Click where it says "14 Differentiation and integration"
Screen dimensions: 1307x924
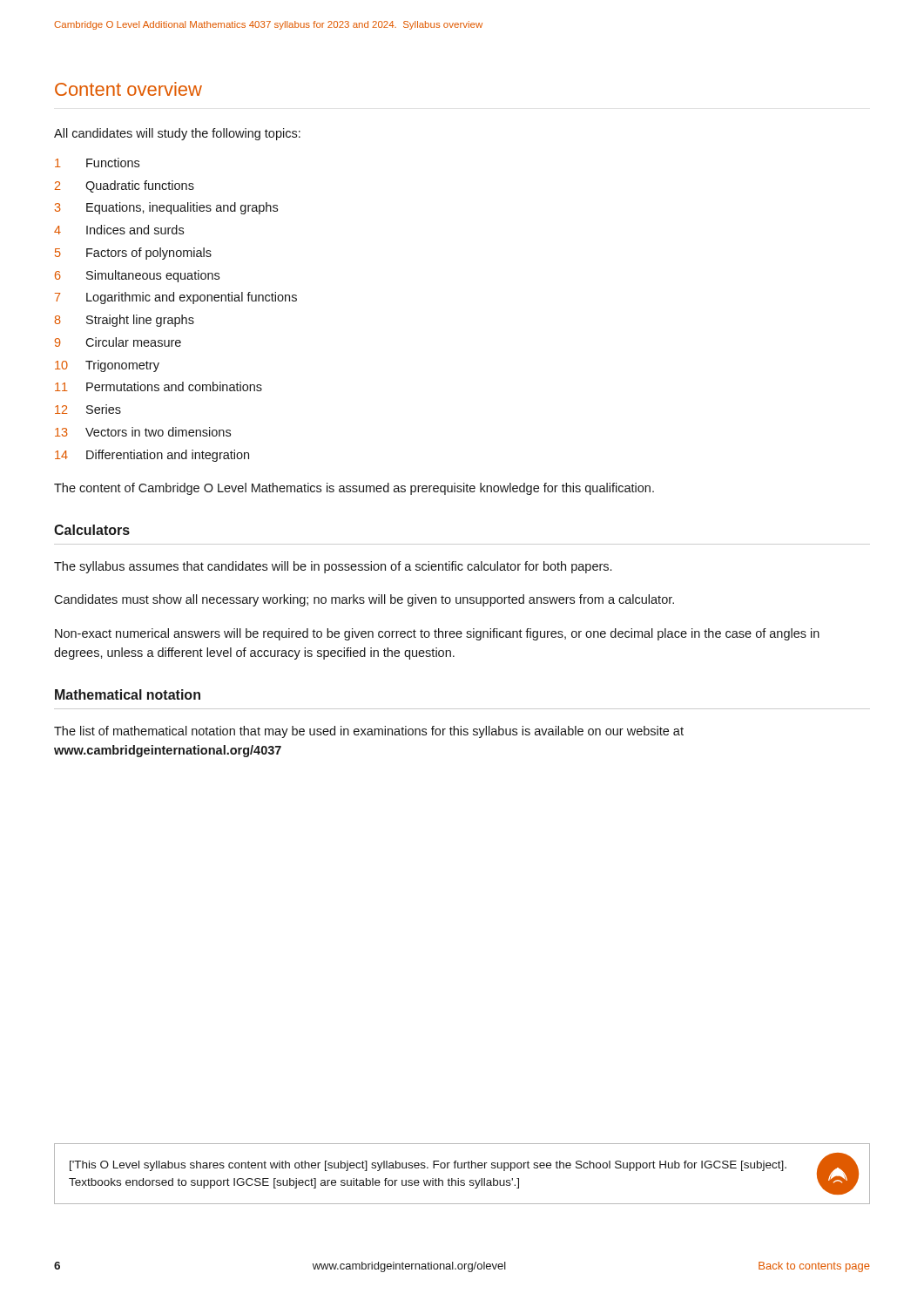coord(152,455)
